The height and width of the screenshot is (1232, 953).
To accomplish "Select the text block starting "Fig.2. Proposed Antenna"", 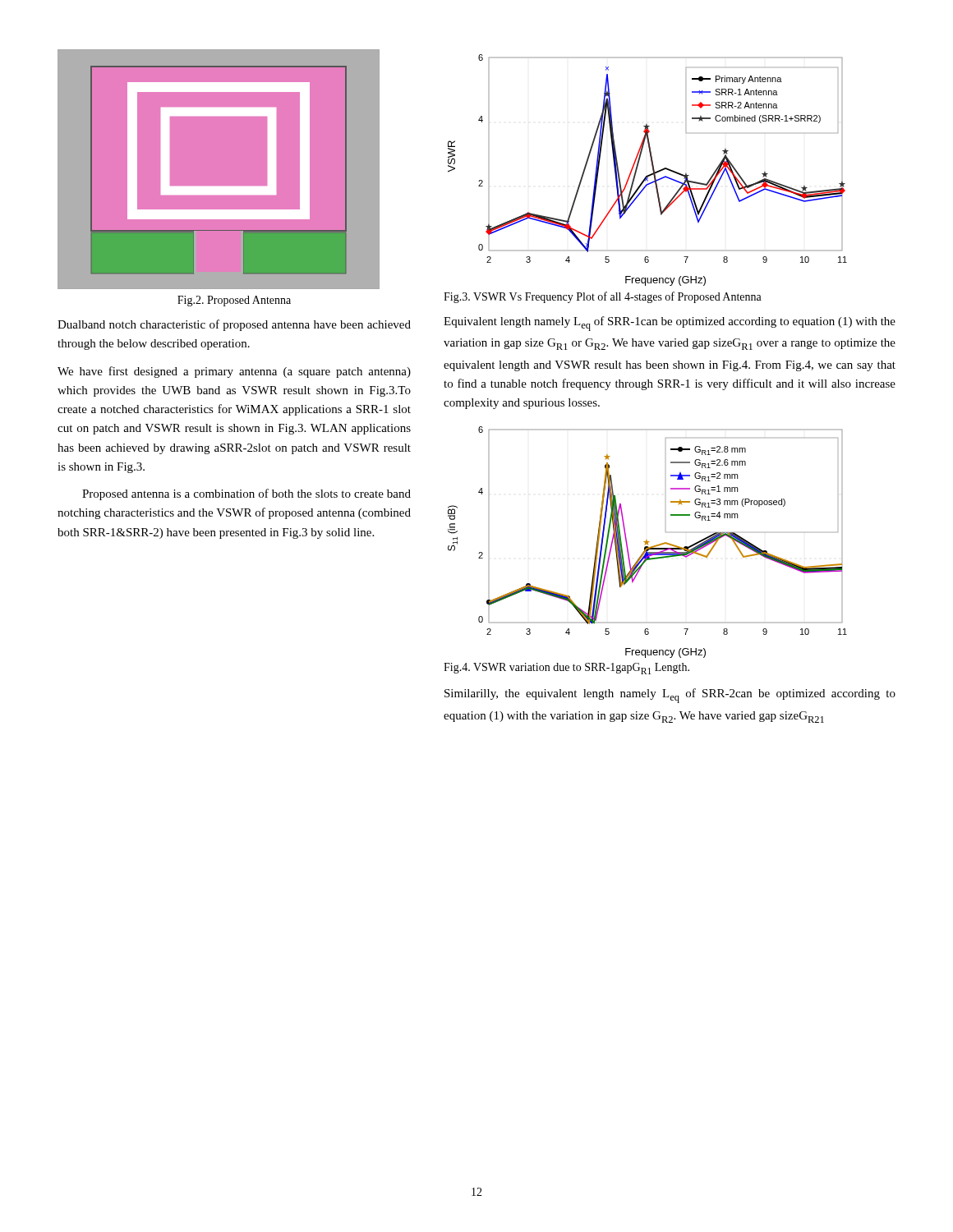I will pos(234,300).
